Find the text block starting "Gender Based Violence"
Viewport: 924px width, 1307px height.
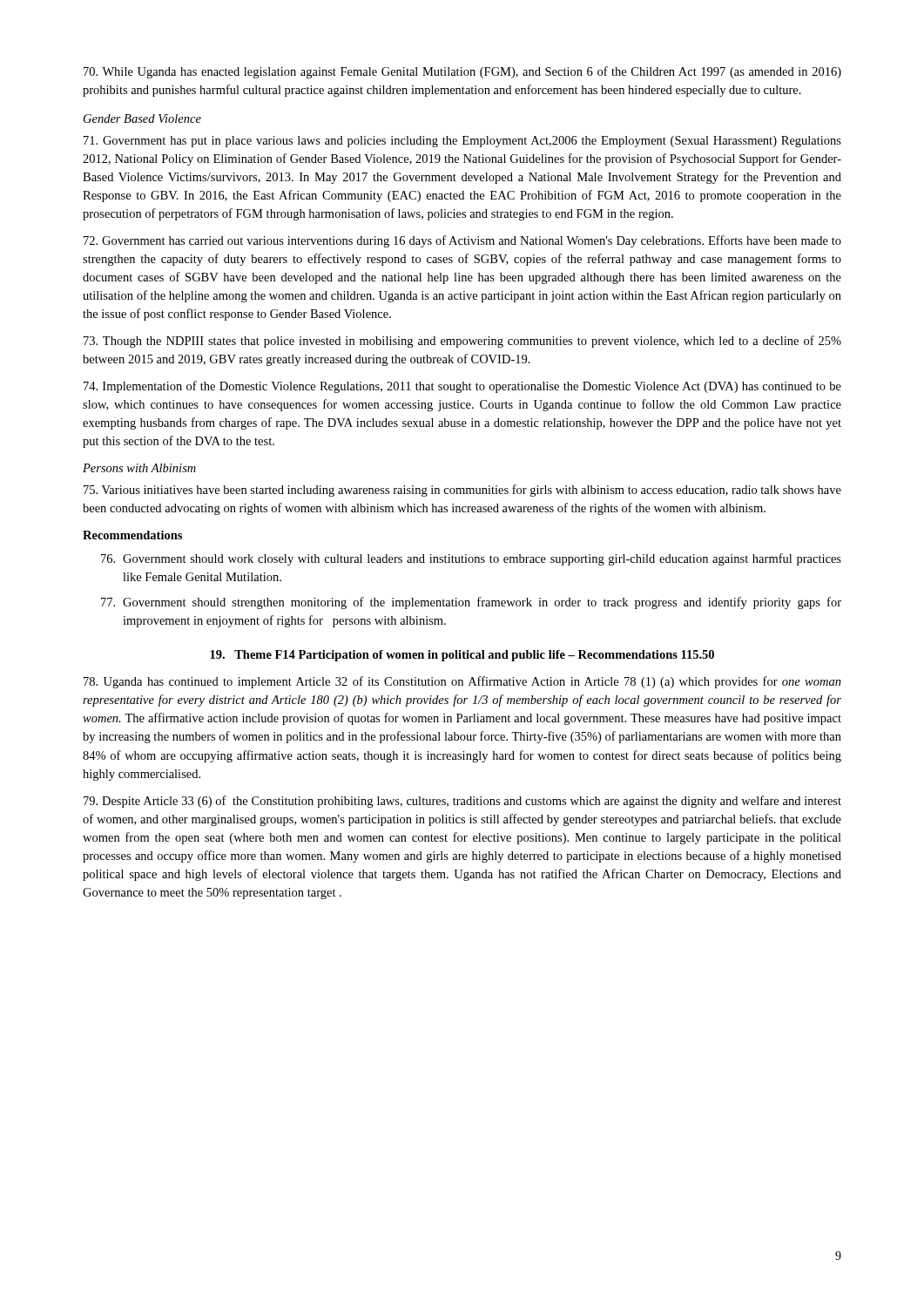point(142,119)
